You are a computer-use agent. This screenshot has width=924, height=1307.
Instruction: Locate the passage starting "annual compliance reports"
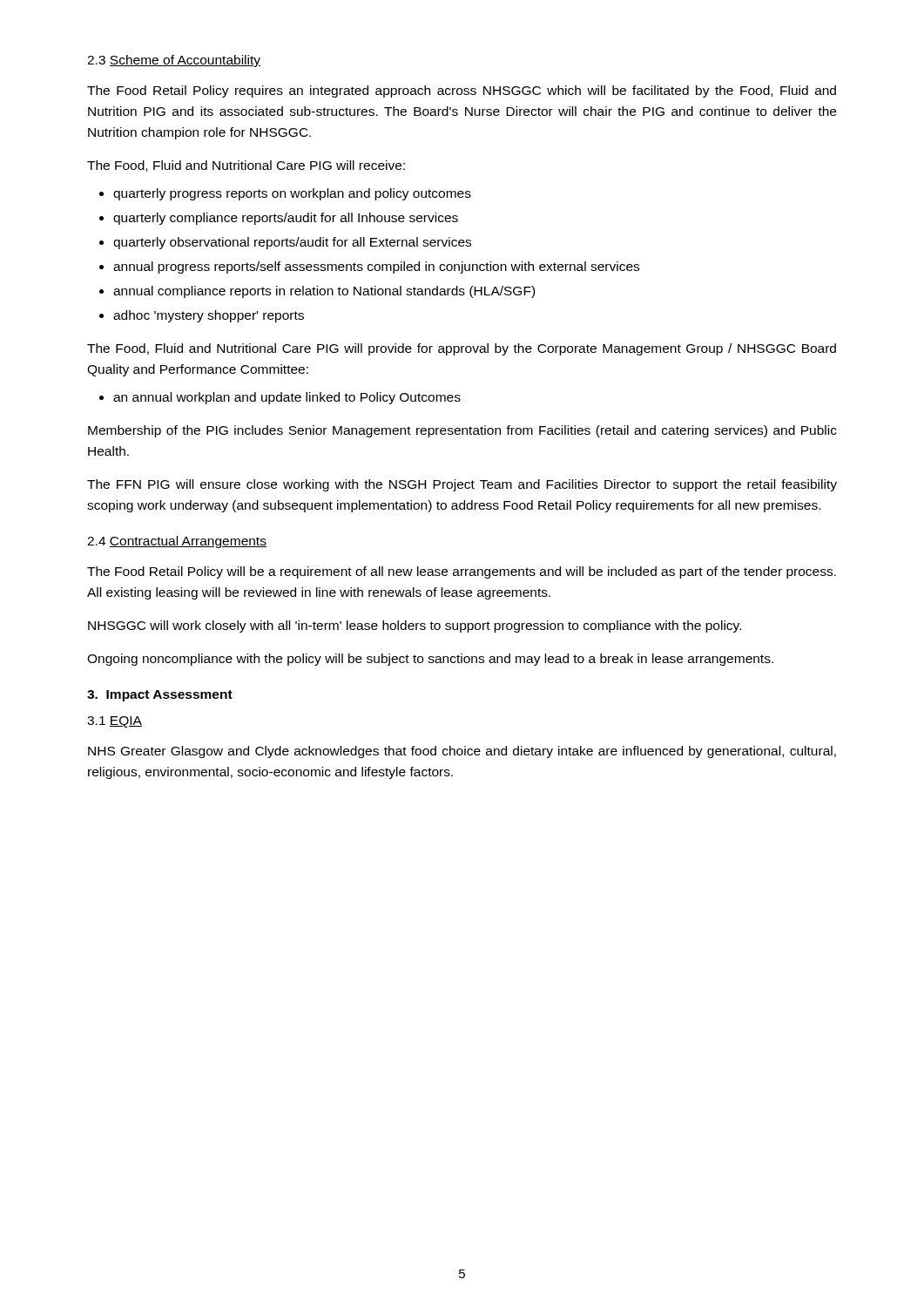pos(324,291)
